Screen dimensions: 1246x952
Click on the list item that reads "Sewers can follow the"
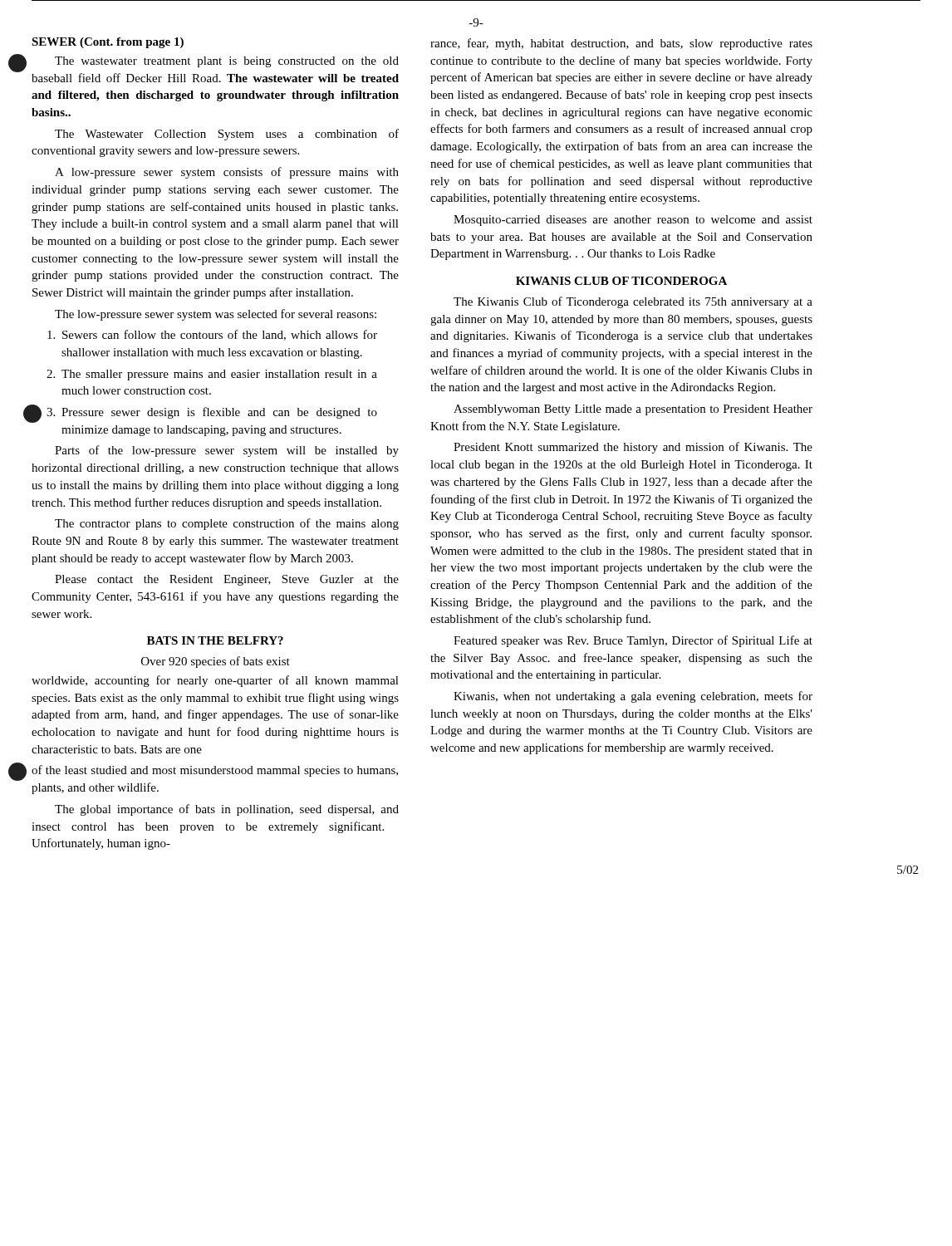[x=212, y=344]
